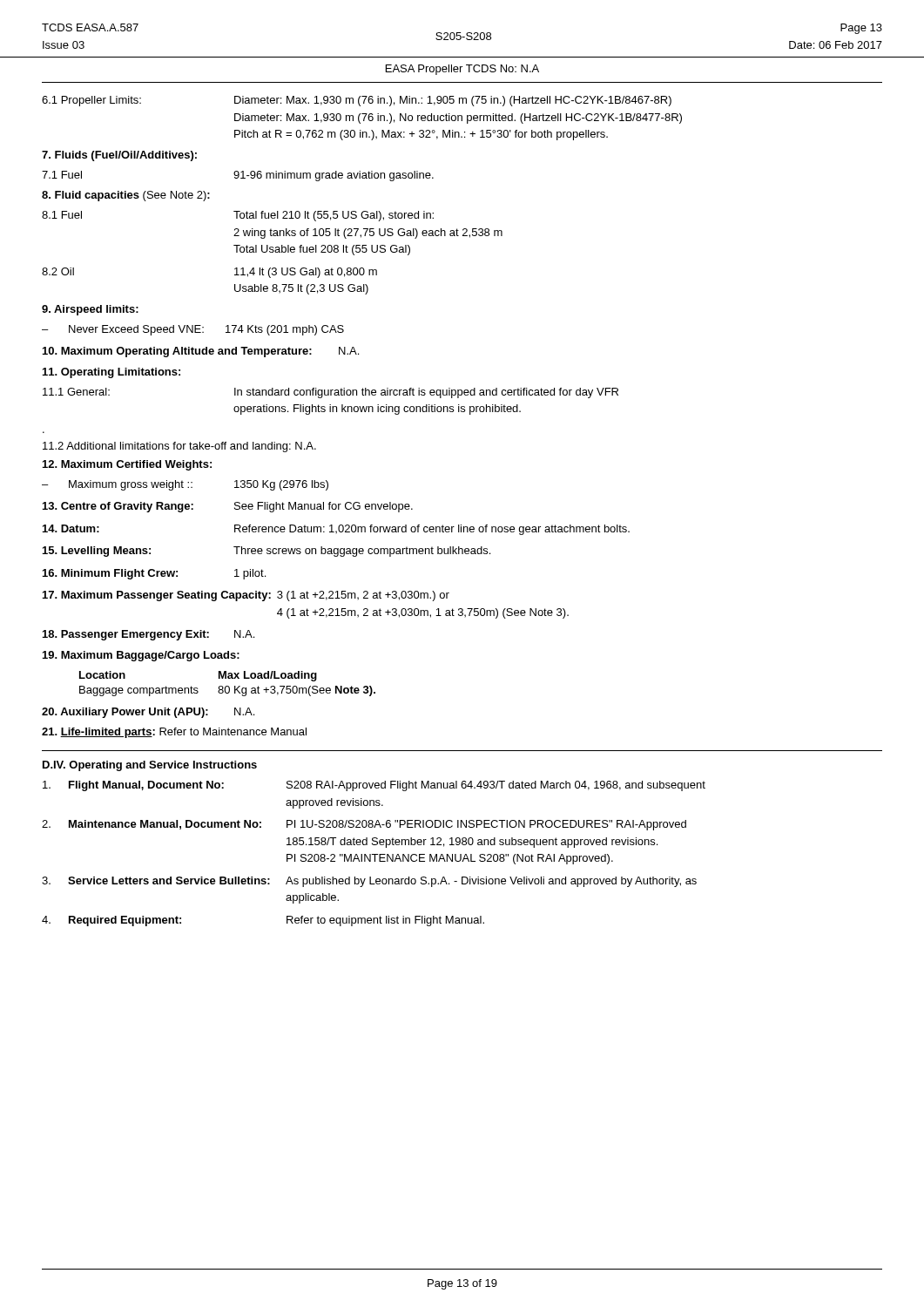The width and height of the screenshot is (924, 1307).
Task: Navigate to the block starting "10. Maximum Operating Altitude and"
Action: tap(201, 352)
